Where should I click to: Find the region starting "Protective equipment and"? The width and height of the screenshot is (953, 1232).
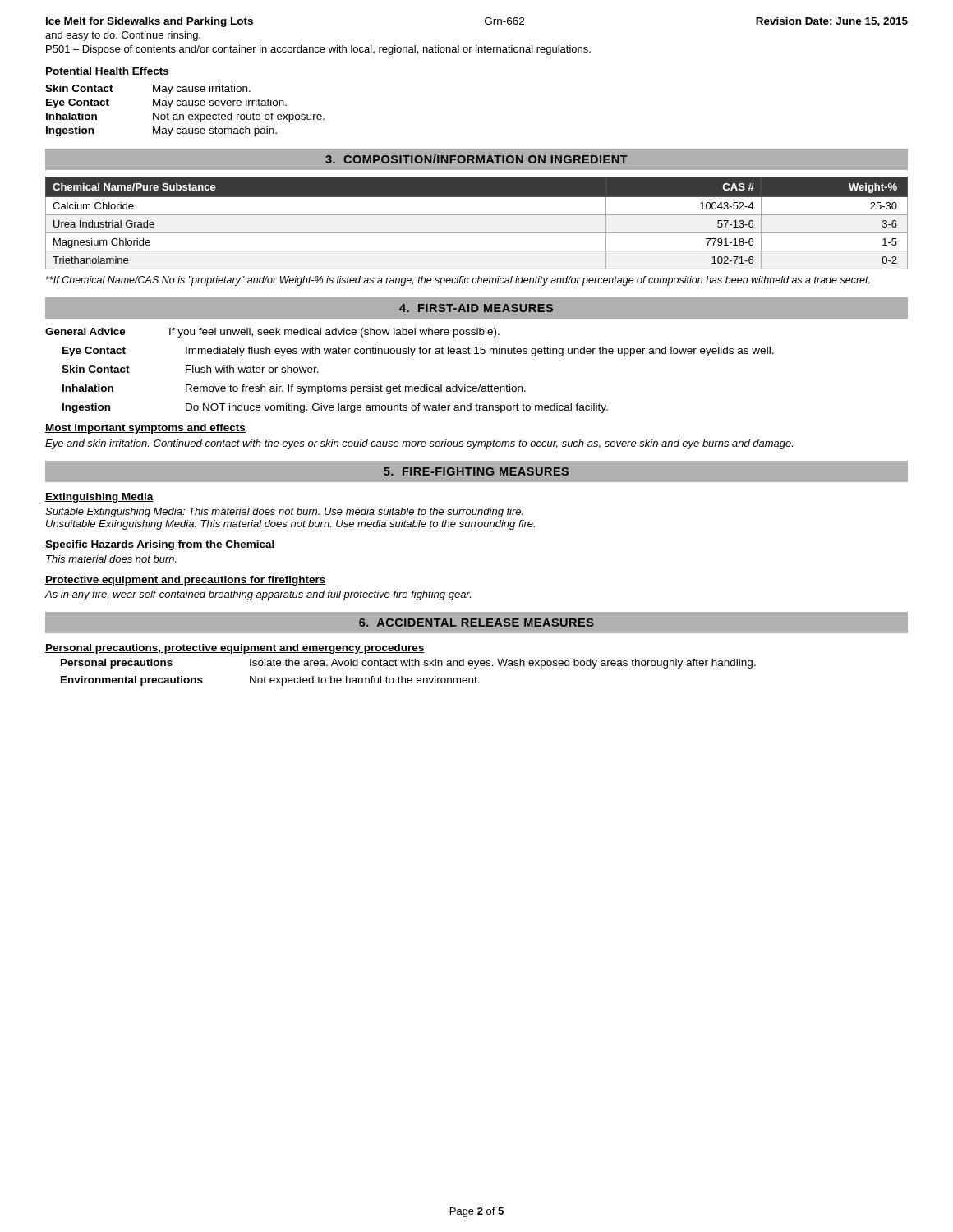coord(185,579)
